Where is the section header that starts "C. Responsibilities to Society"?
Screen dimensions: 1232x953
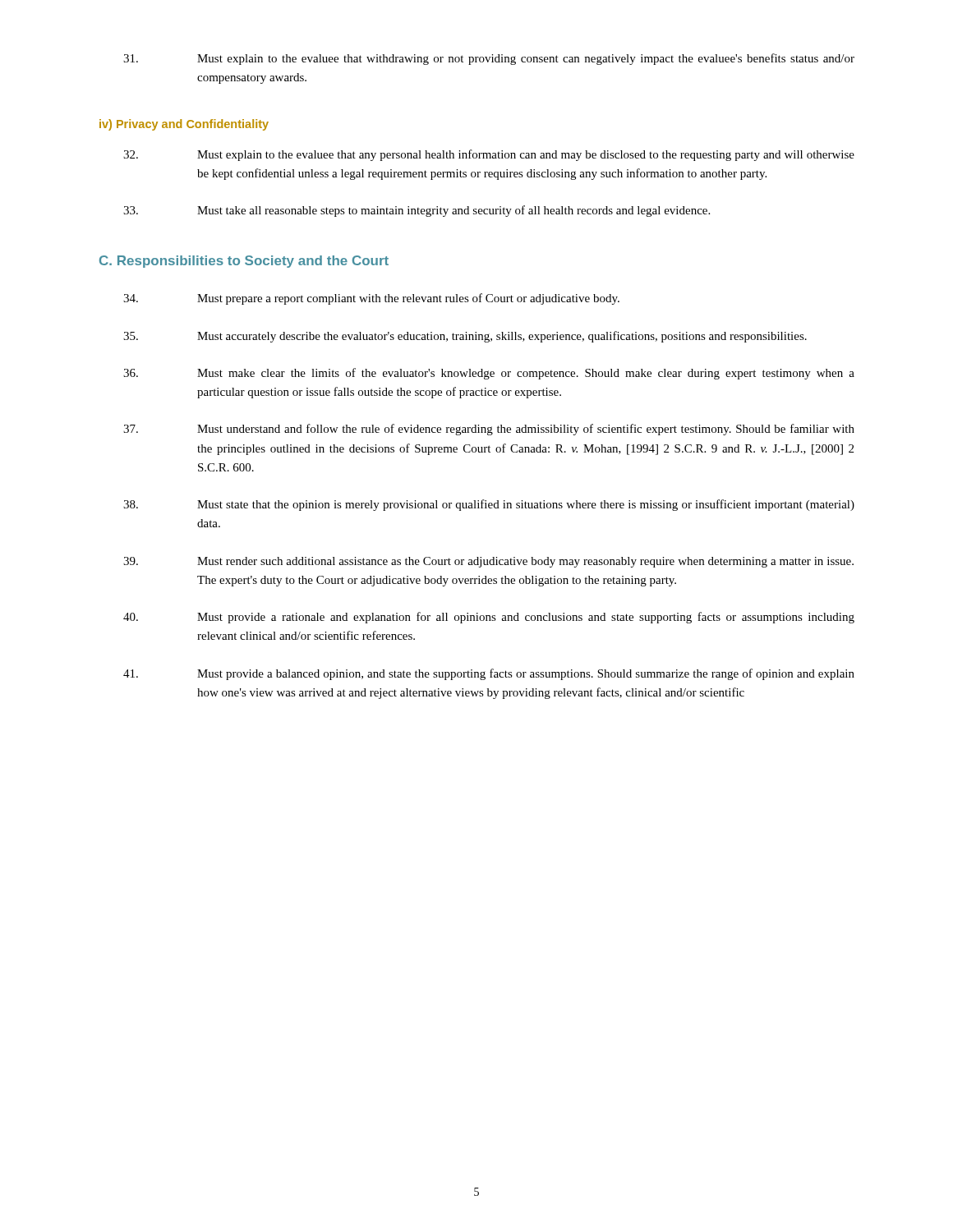point(244,261)
